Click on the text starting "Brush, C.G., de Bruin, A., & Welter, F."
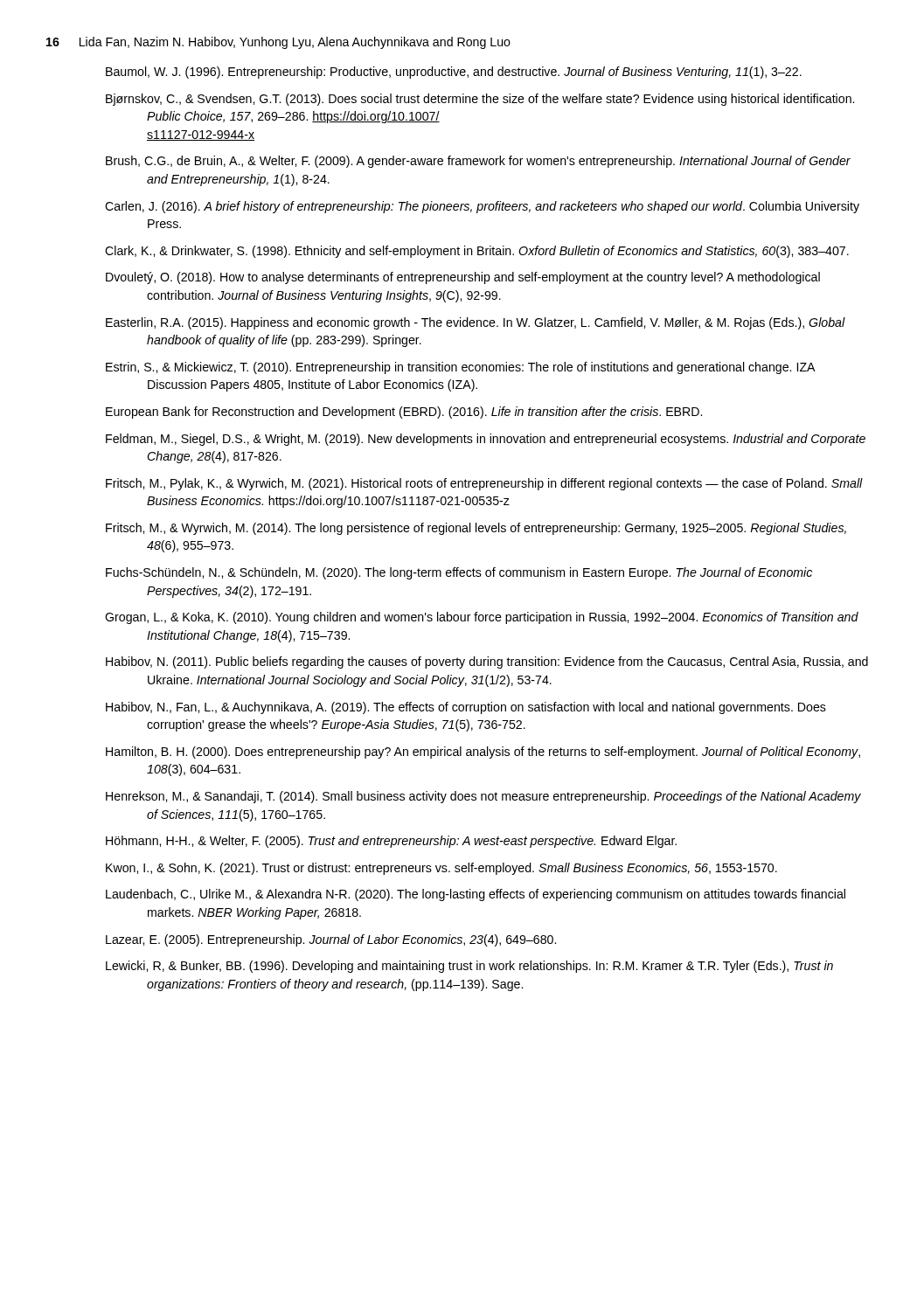This screenshot has height=1311, width=924. point(478,170)
